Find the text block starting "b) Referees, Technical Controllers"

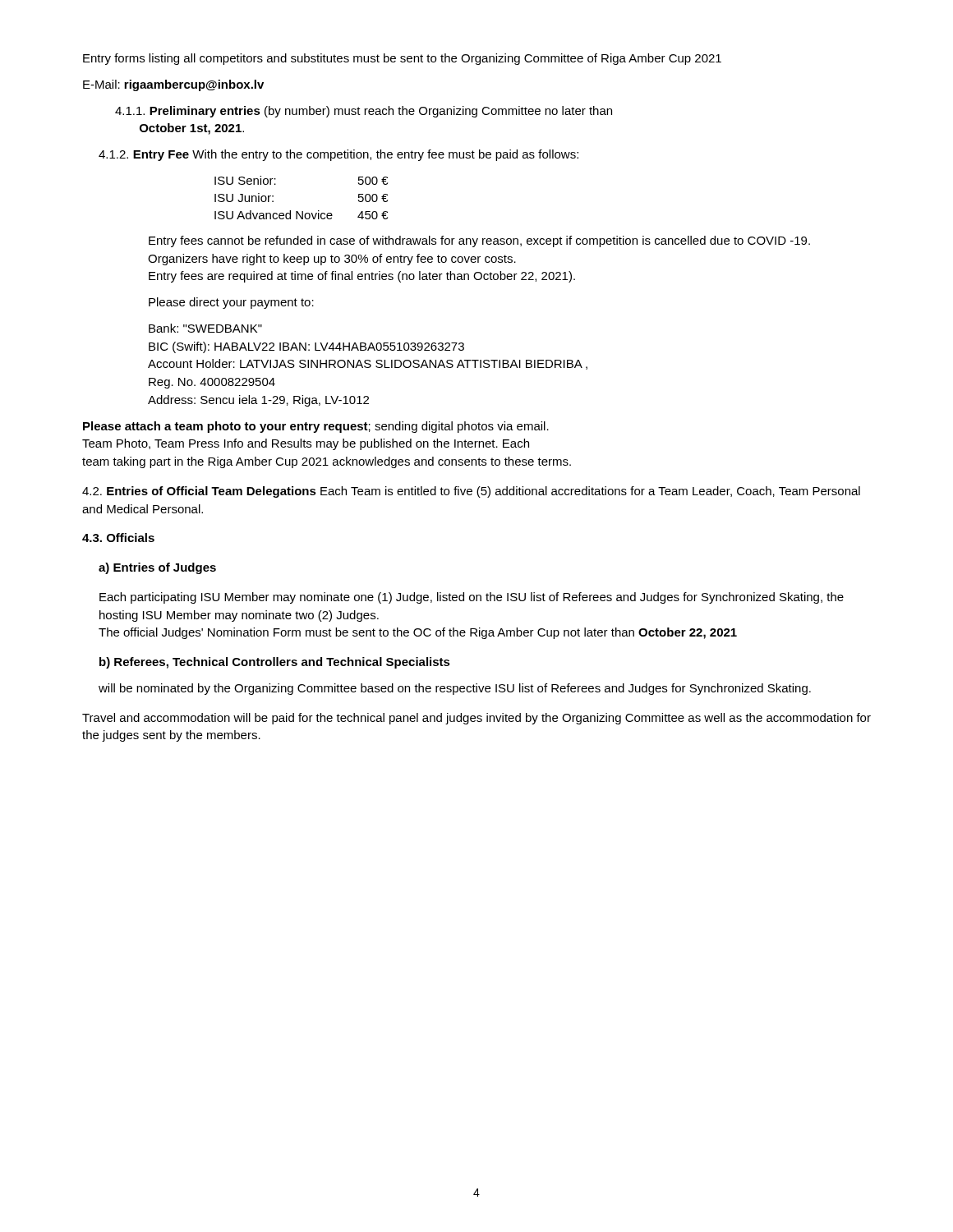(275, 663)
